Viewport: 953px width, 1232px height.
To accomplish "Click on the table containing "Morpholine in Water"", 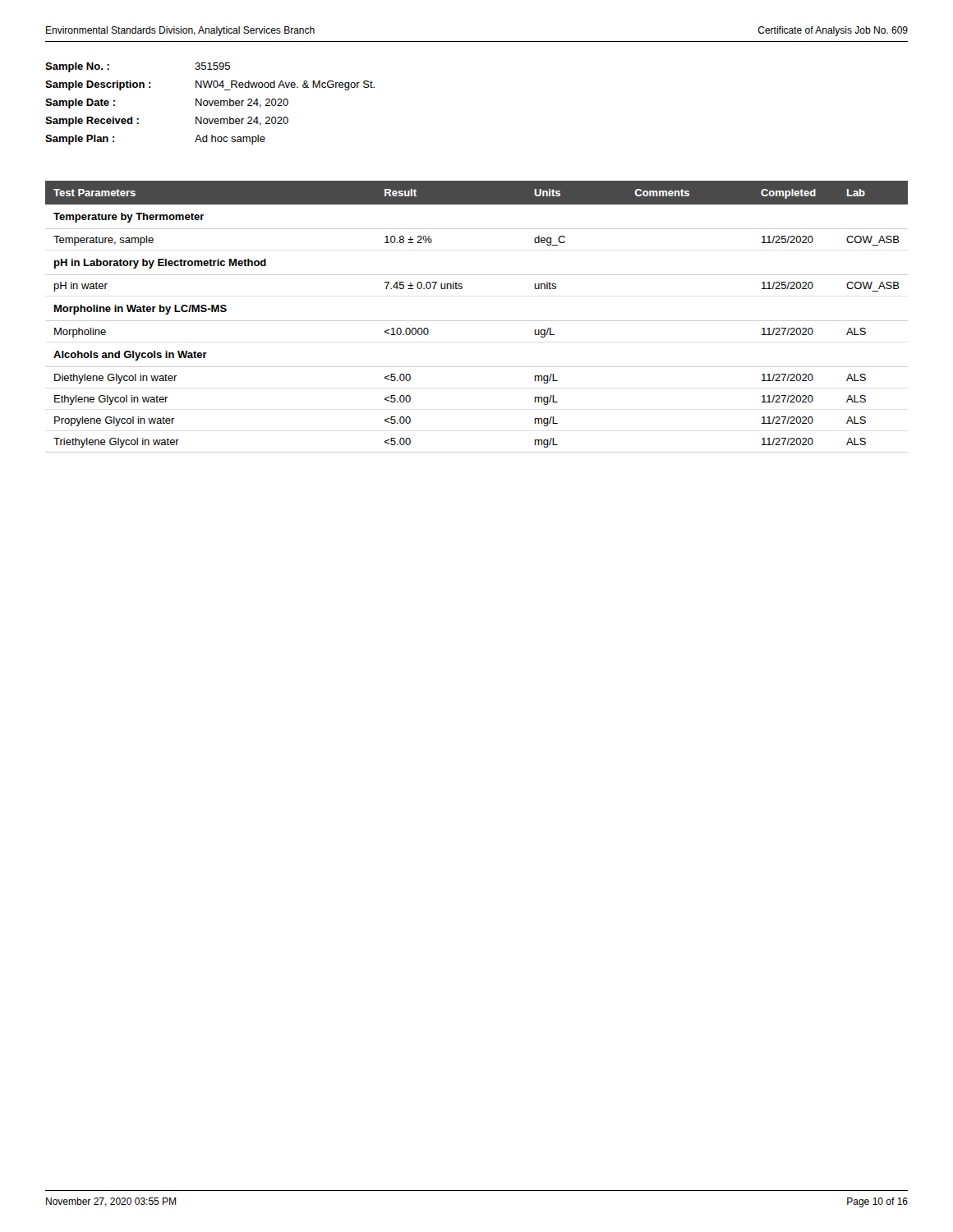I will click(x=476, y=317).
